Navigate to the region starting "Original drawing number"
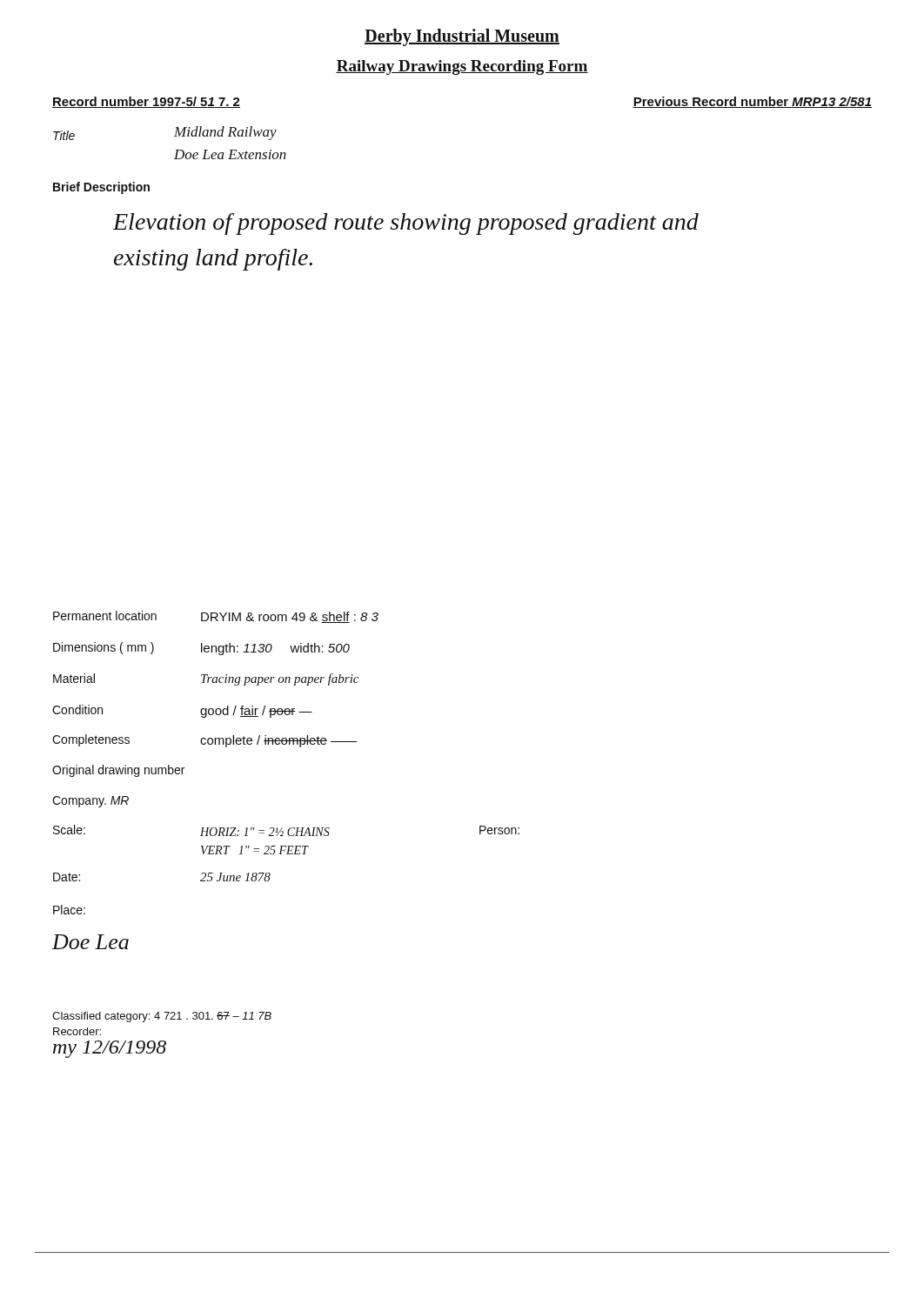Image resolution: width=924 pixels, height=1305 pixels. [119, 770]
